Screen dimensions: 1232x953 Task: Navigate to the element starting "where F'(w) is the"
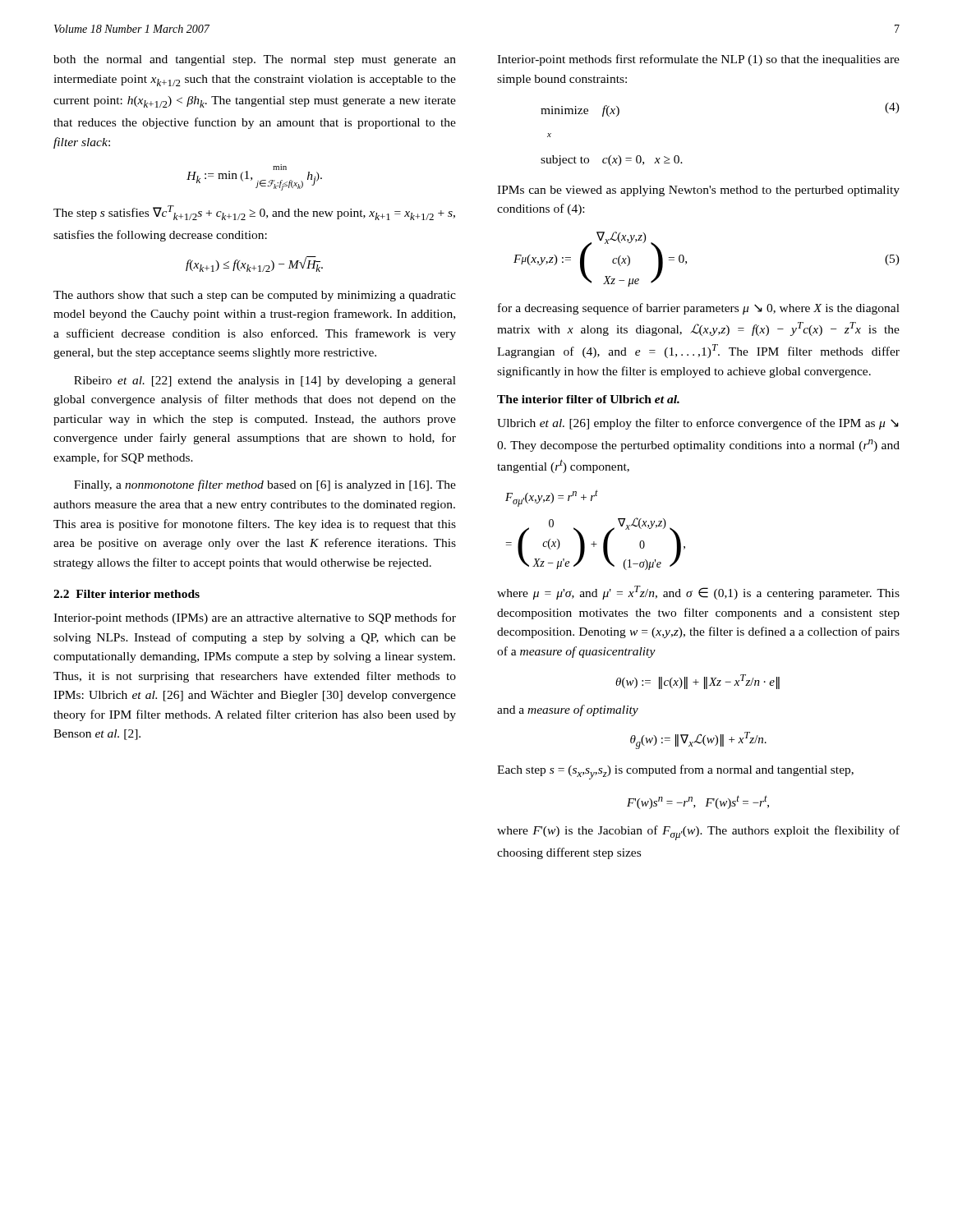(698, 841)
